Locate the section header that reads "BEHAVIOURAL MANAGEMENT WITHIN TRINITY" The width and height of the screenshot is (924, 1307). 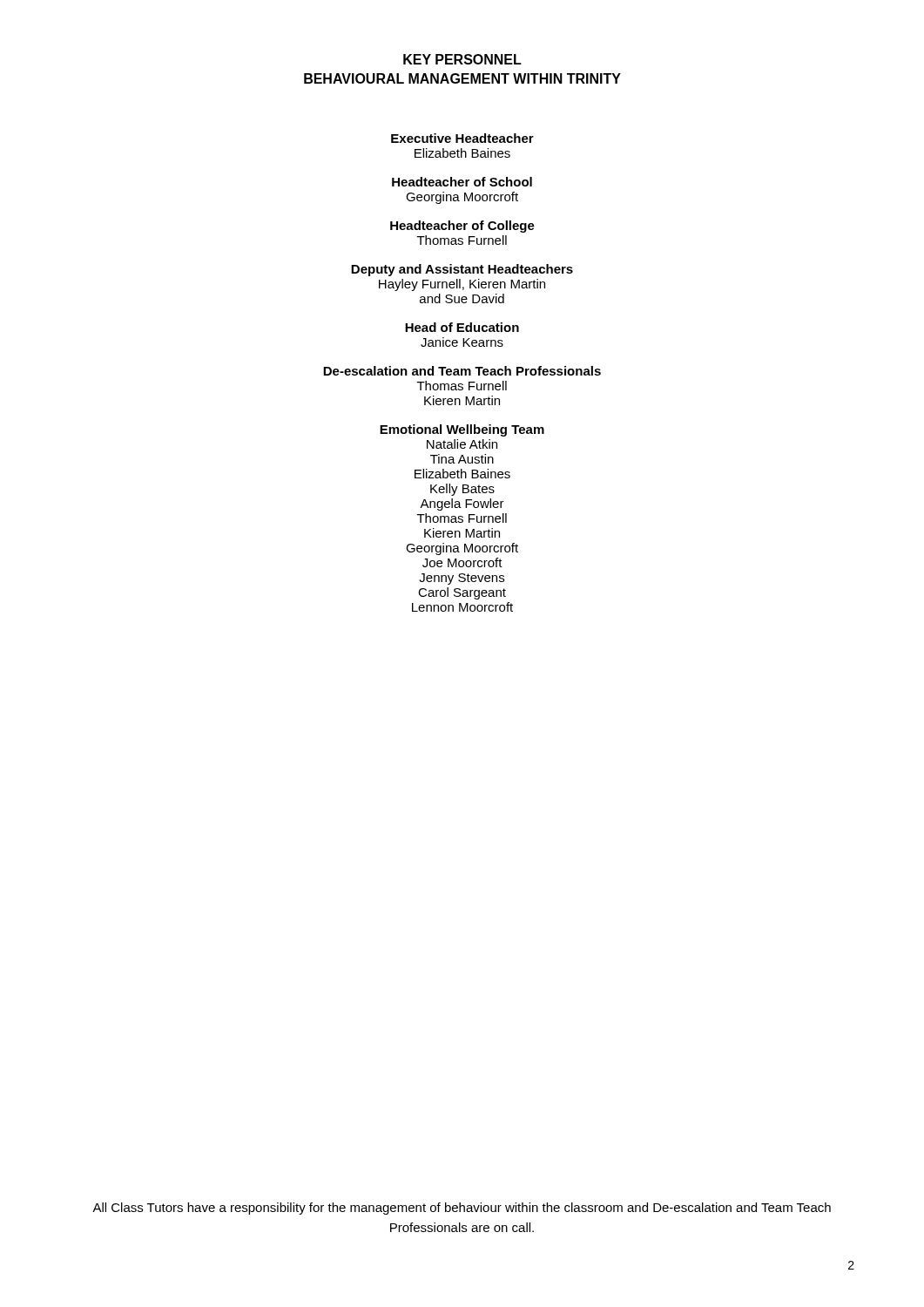[462, 79]
